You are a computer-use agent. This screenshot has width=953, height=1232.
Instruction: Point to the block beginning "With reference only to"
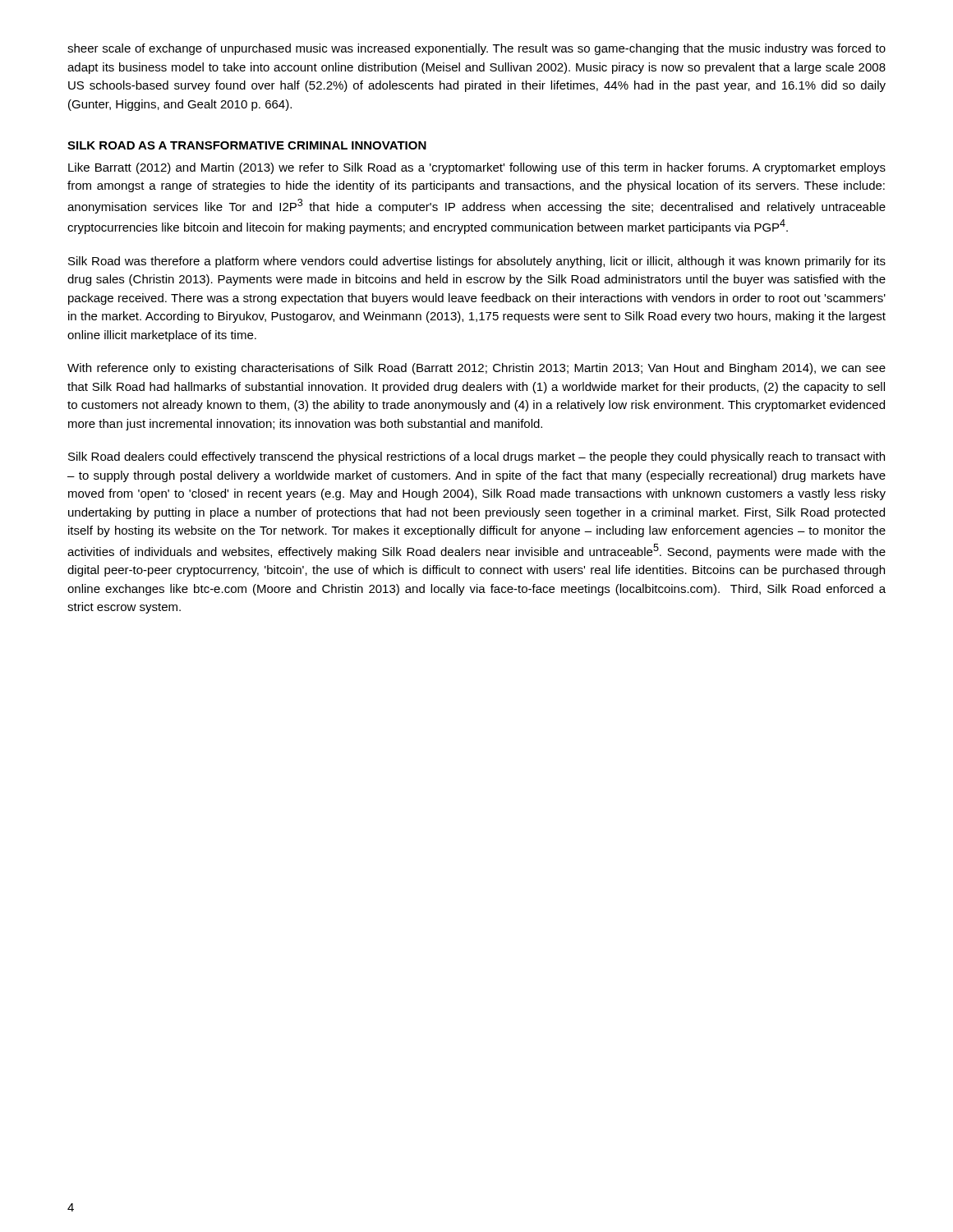[476, 396]
